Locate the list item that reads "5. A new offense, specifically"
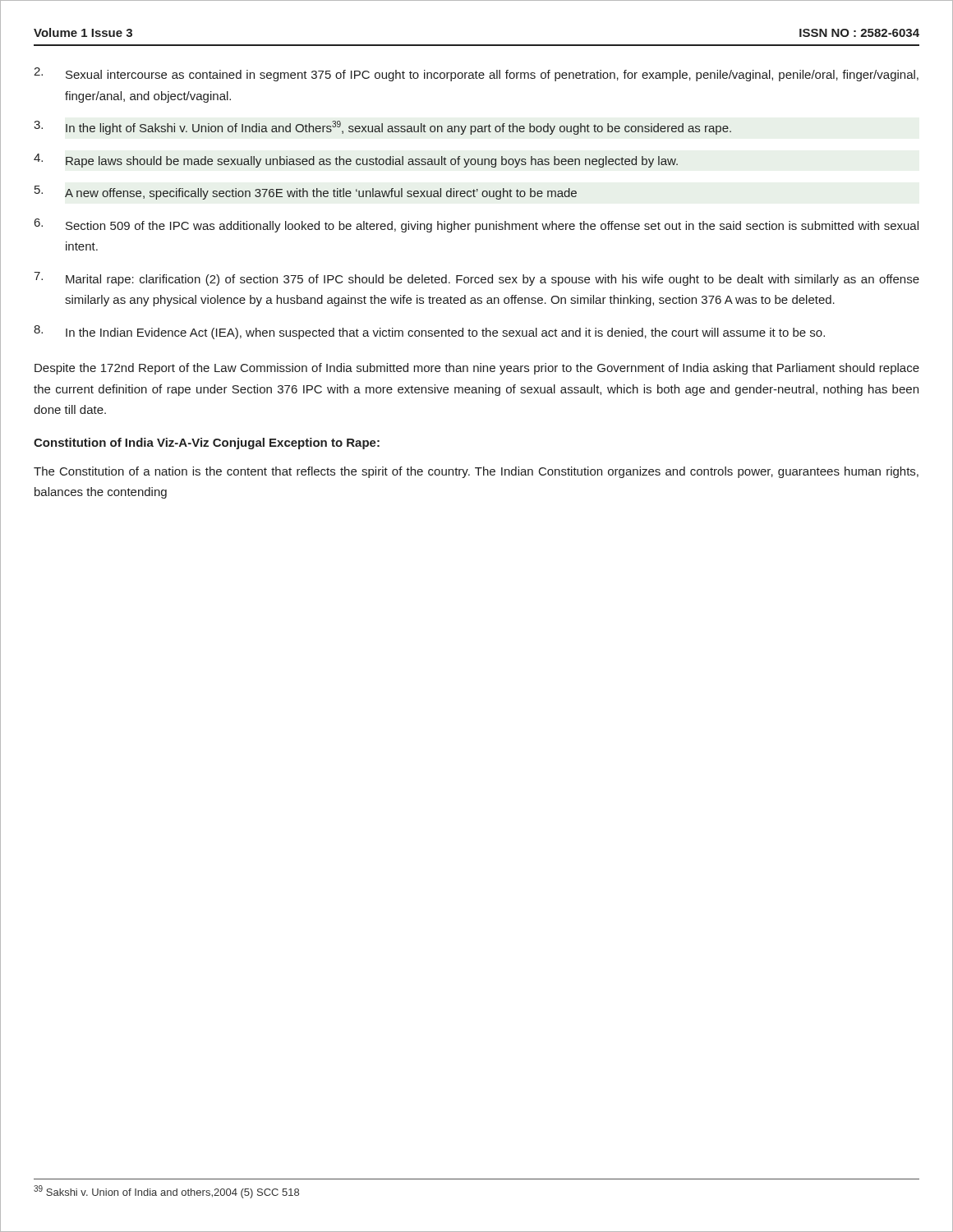The image size is (953, 1232). coord(476,193)
